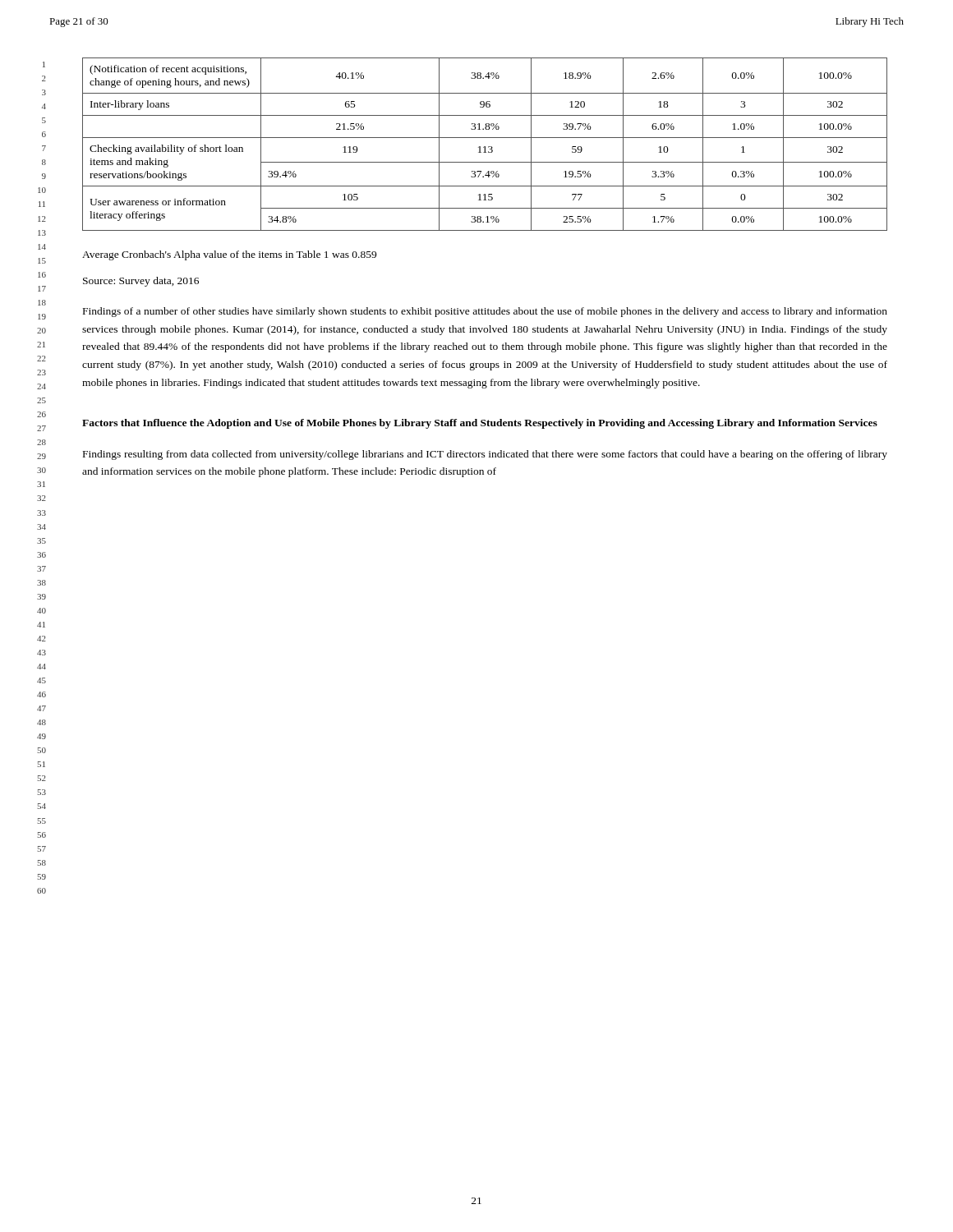953x1232 pixels.
Task: Select the text that says "Source: Survey data, 2016"
Action: coord(141,280)
